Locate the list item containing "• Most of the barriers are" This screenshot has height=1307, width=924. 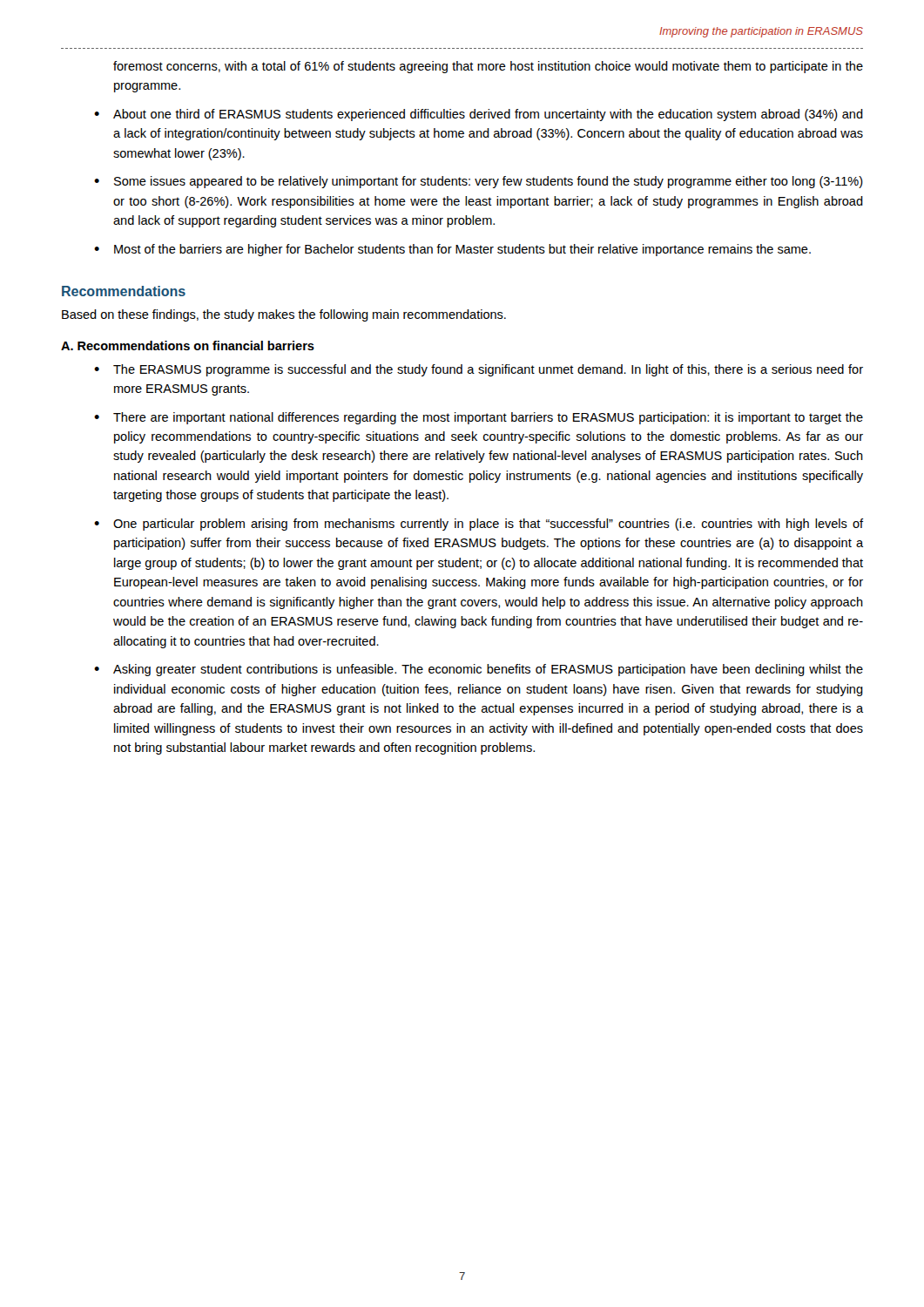[x=479, y=250]
